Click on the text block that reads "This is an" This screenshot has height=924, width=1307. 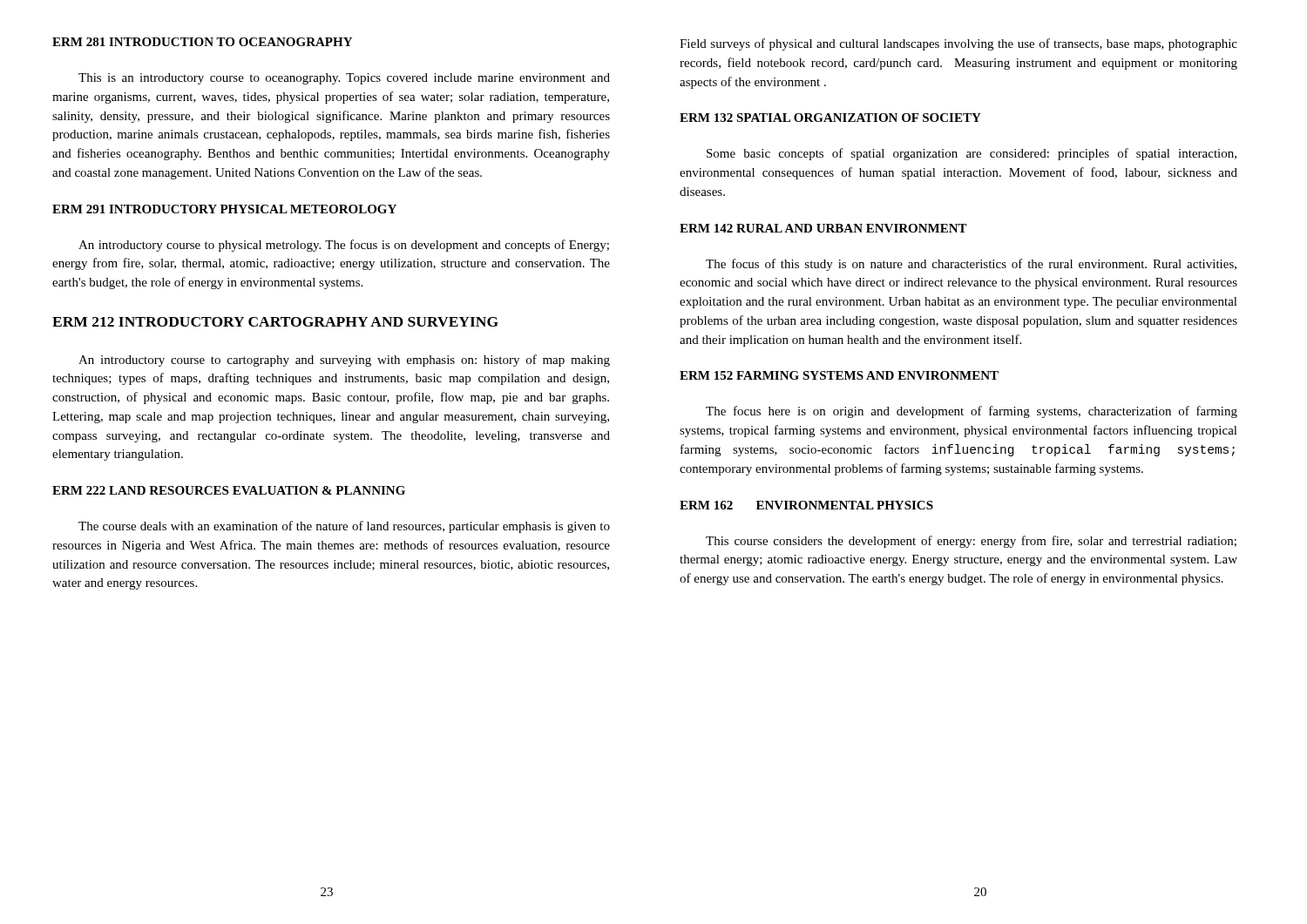click(331, 126)
